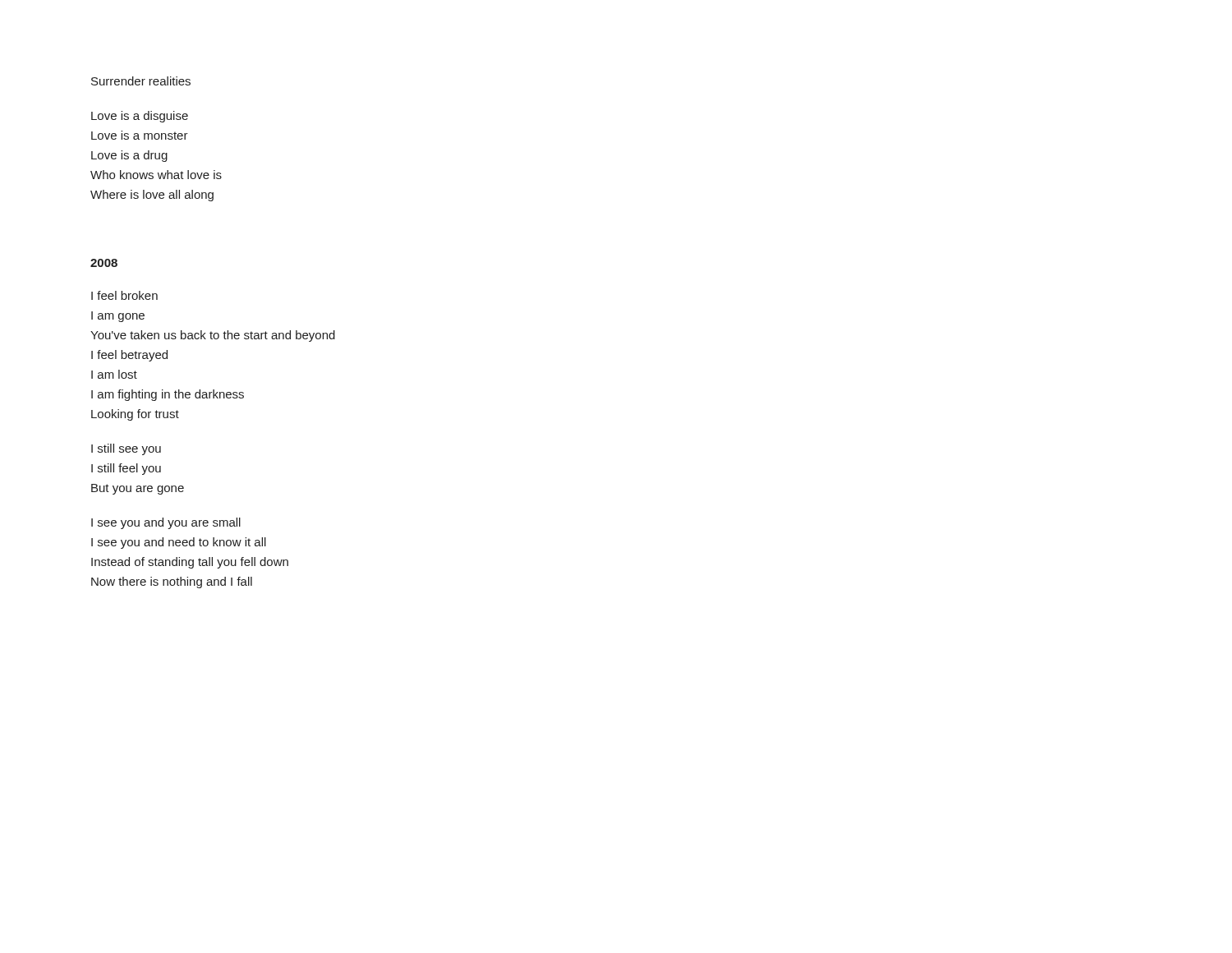Click on the title containing "Surrender realities"

141,81
